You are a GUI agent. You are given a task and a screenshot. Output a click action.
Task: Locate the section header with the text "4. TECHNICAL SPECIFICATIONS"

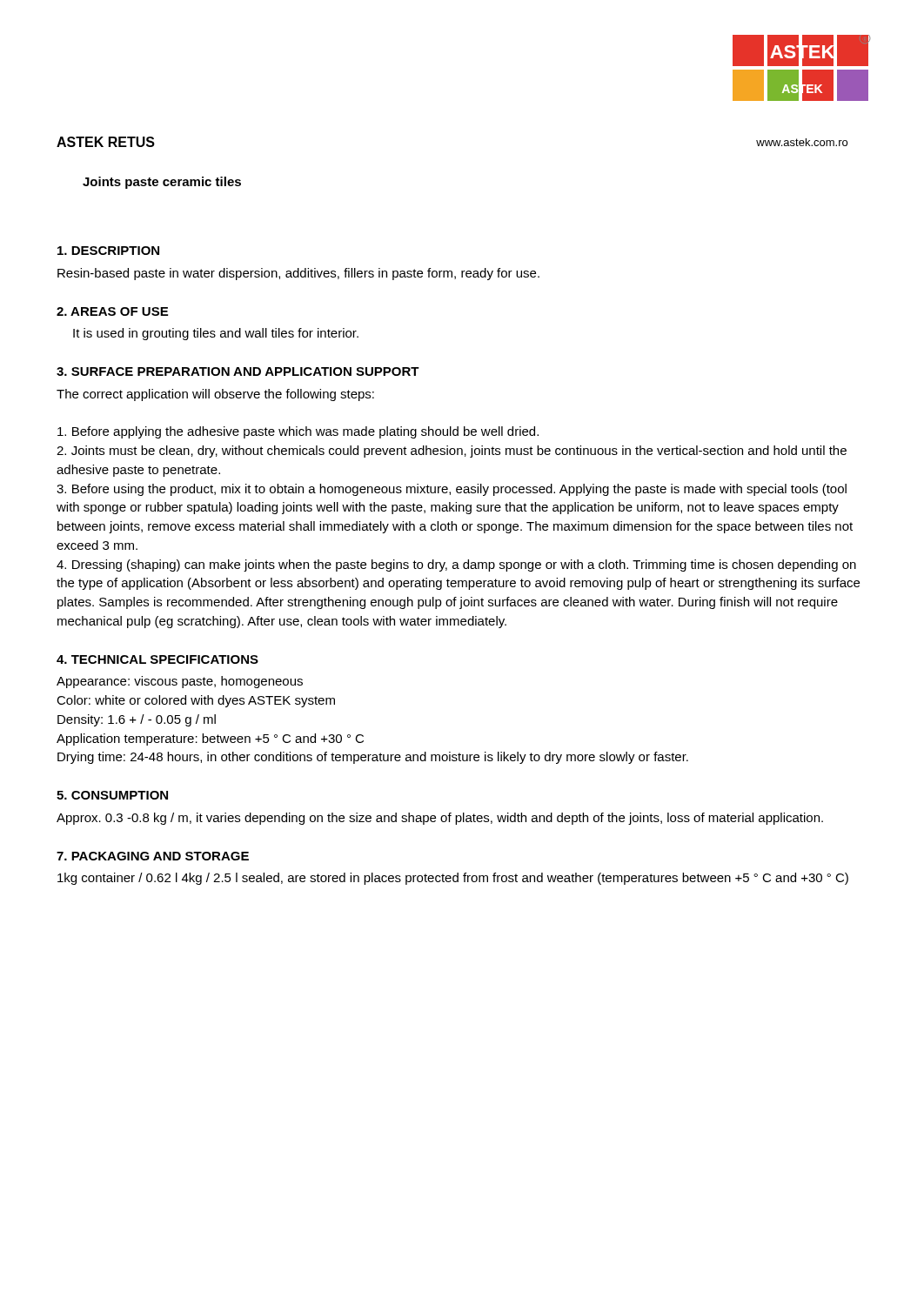pos(157,659)
